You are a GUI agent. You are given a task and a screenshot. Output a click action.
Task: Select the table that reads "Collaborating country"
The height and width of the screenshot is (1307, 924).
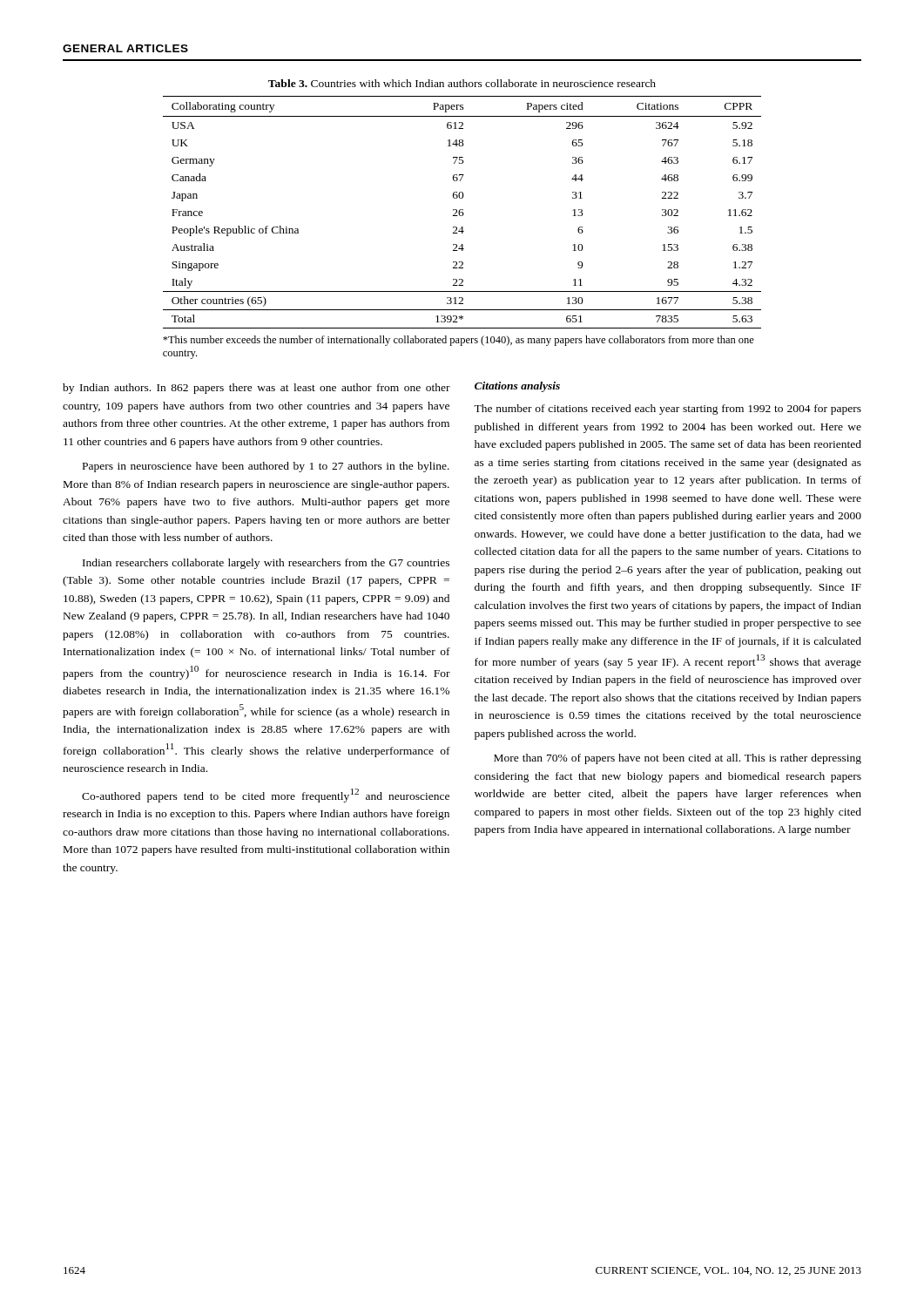pyautogui.click(x=462, y=212)
